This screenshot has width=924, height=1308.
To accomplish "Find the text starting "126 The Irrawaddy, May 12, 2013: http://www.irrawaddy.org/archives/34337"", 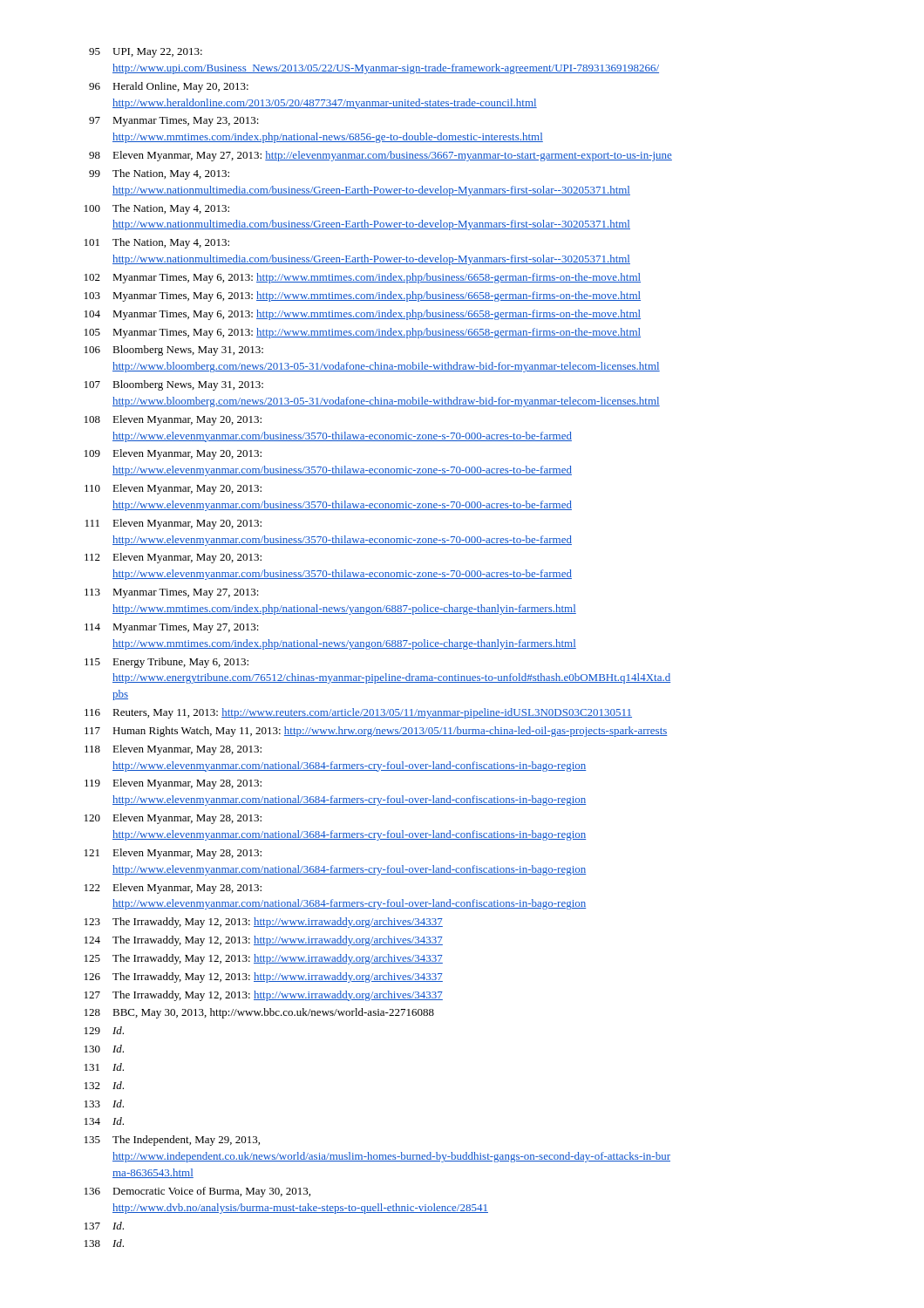I will pyautogui.click(x=264, y=978).
